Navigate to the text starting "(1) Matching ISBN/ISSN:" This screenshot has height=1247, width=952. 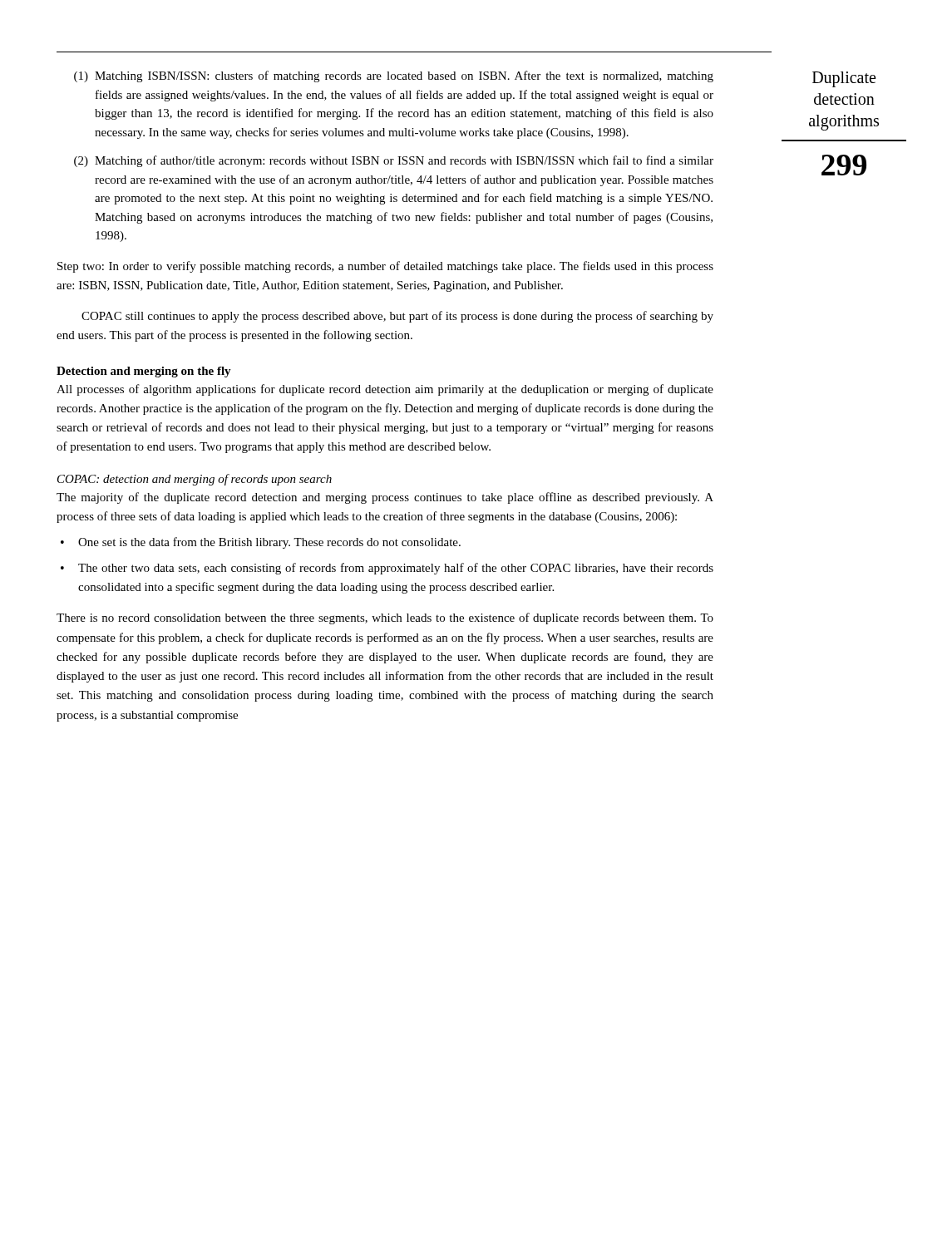tap(385, 104)
